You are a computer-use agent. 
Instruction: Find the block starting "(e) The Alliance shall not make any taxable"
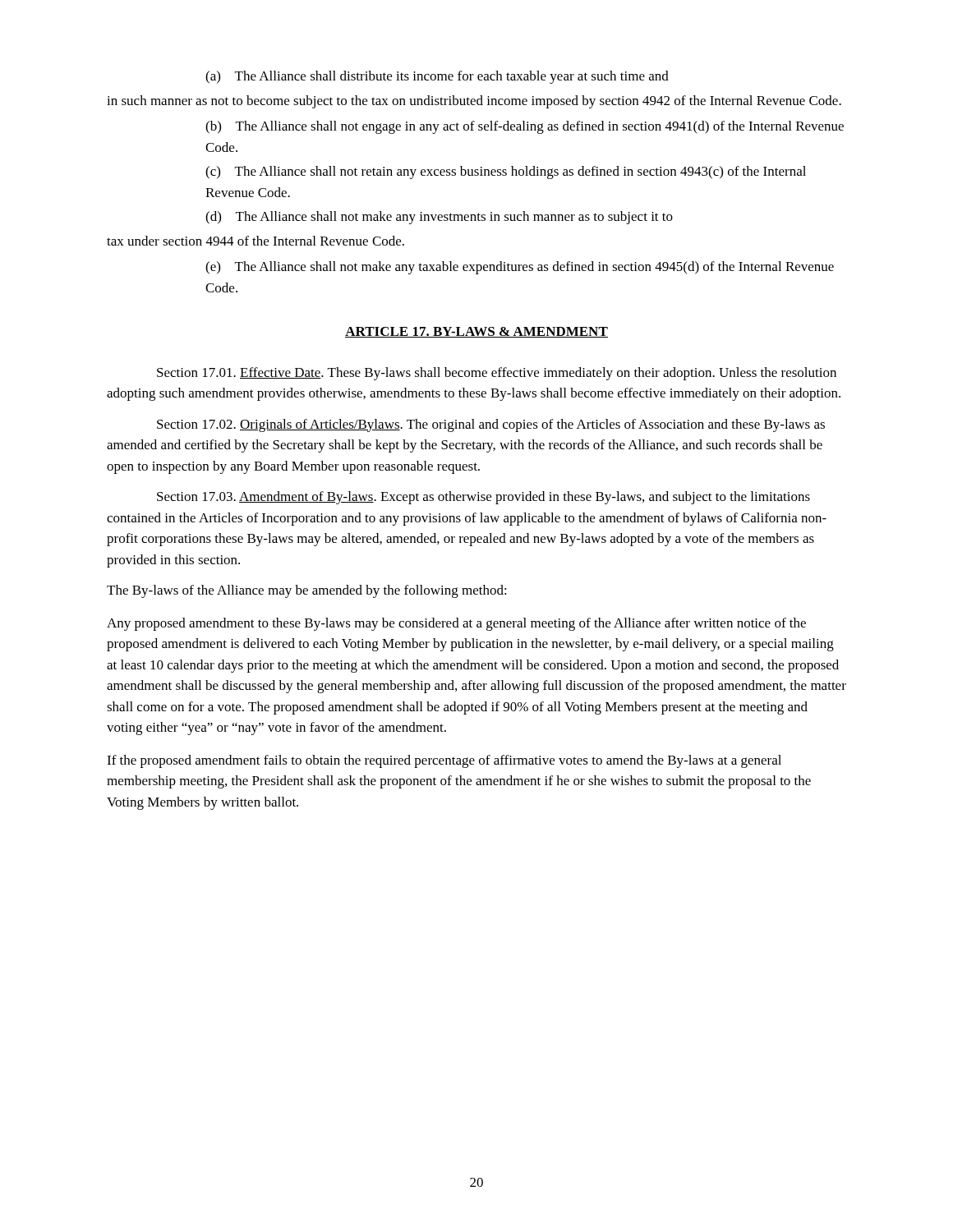(526, 277)
